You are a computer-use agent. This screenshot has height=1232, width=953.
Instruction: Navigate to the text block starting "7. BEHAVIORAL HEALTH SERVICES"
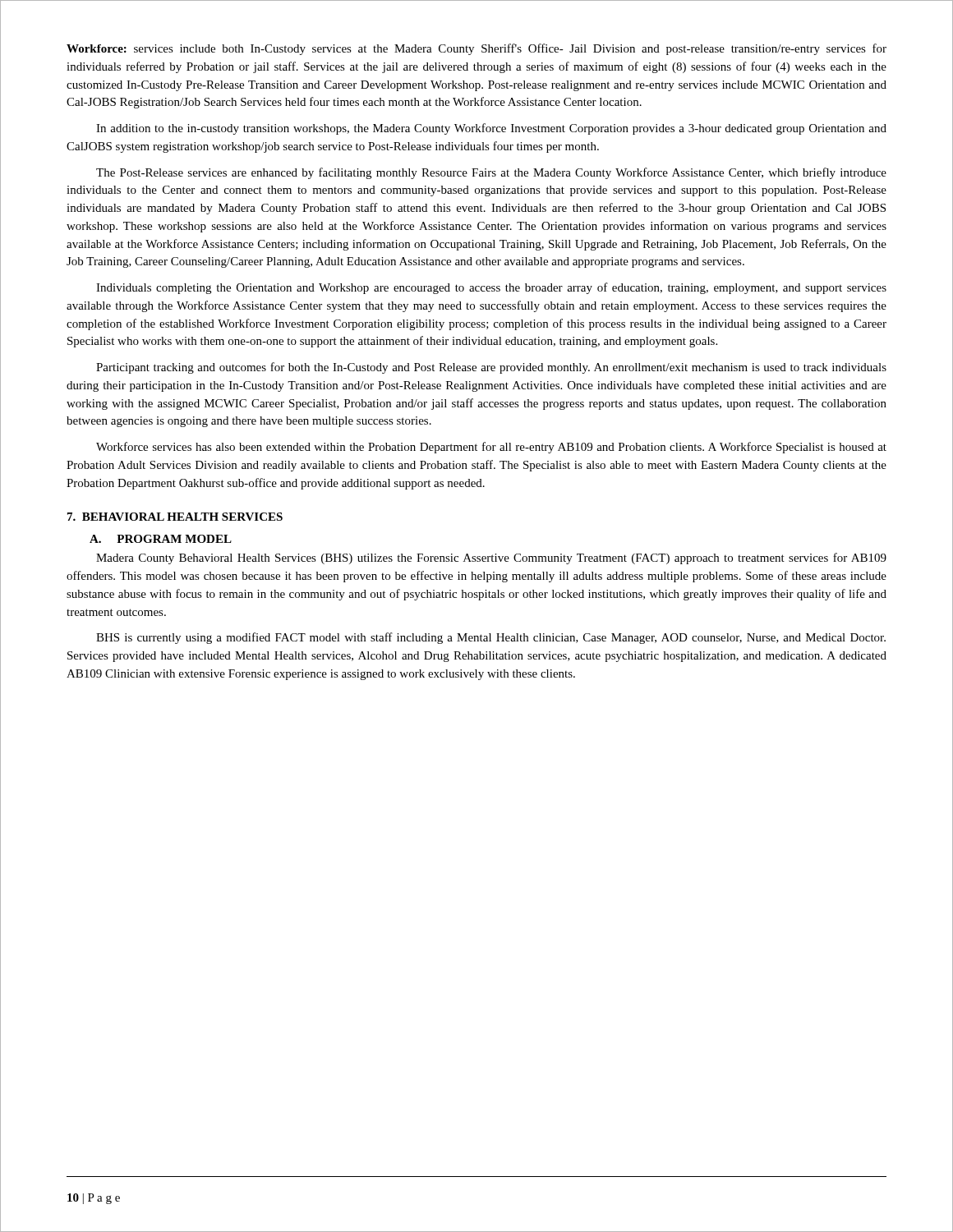175,517
